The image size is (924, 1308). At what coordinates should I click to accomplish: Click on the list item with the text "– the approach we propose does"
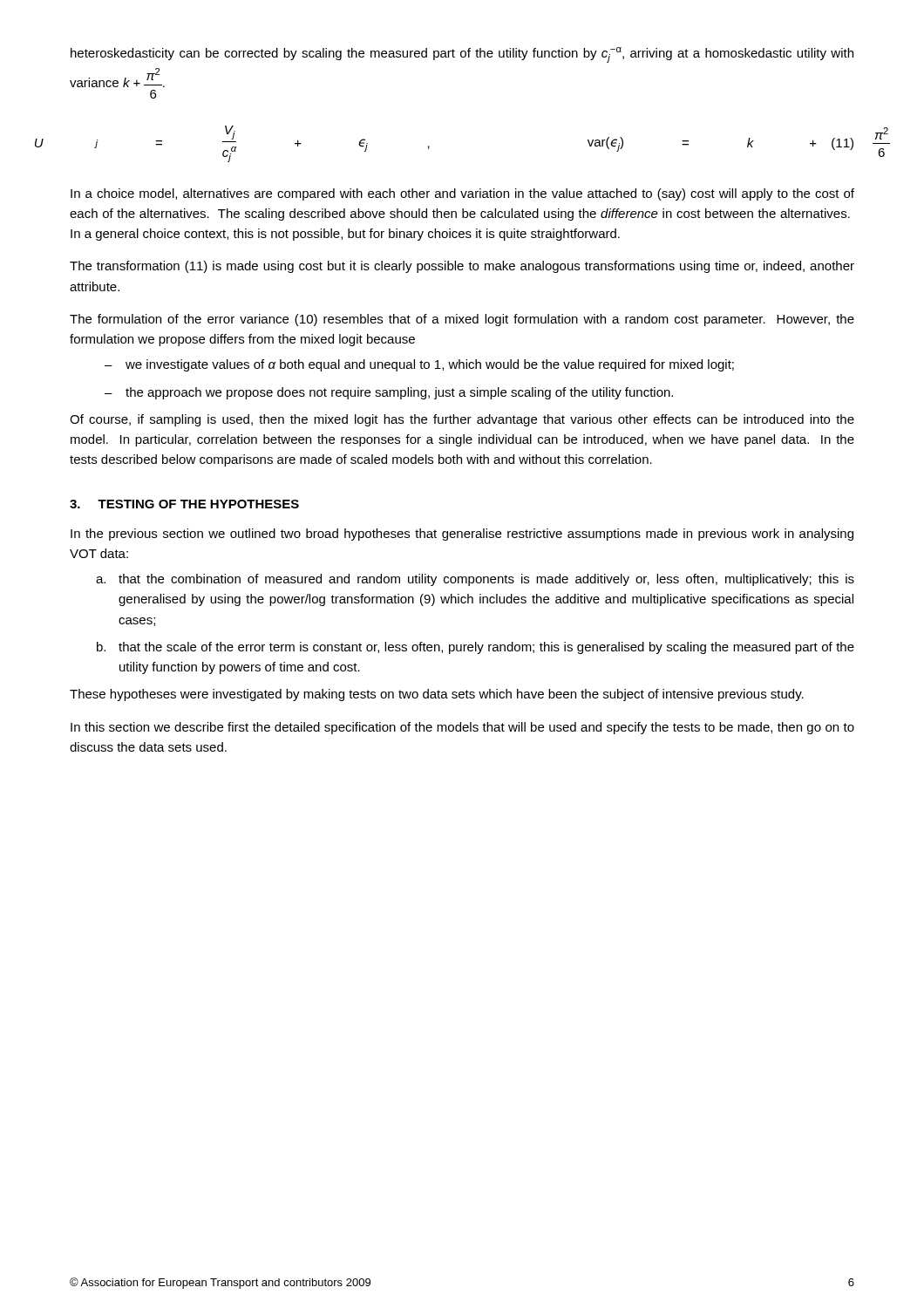[x=462, y=392]
